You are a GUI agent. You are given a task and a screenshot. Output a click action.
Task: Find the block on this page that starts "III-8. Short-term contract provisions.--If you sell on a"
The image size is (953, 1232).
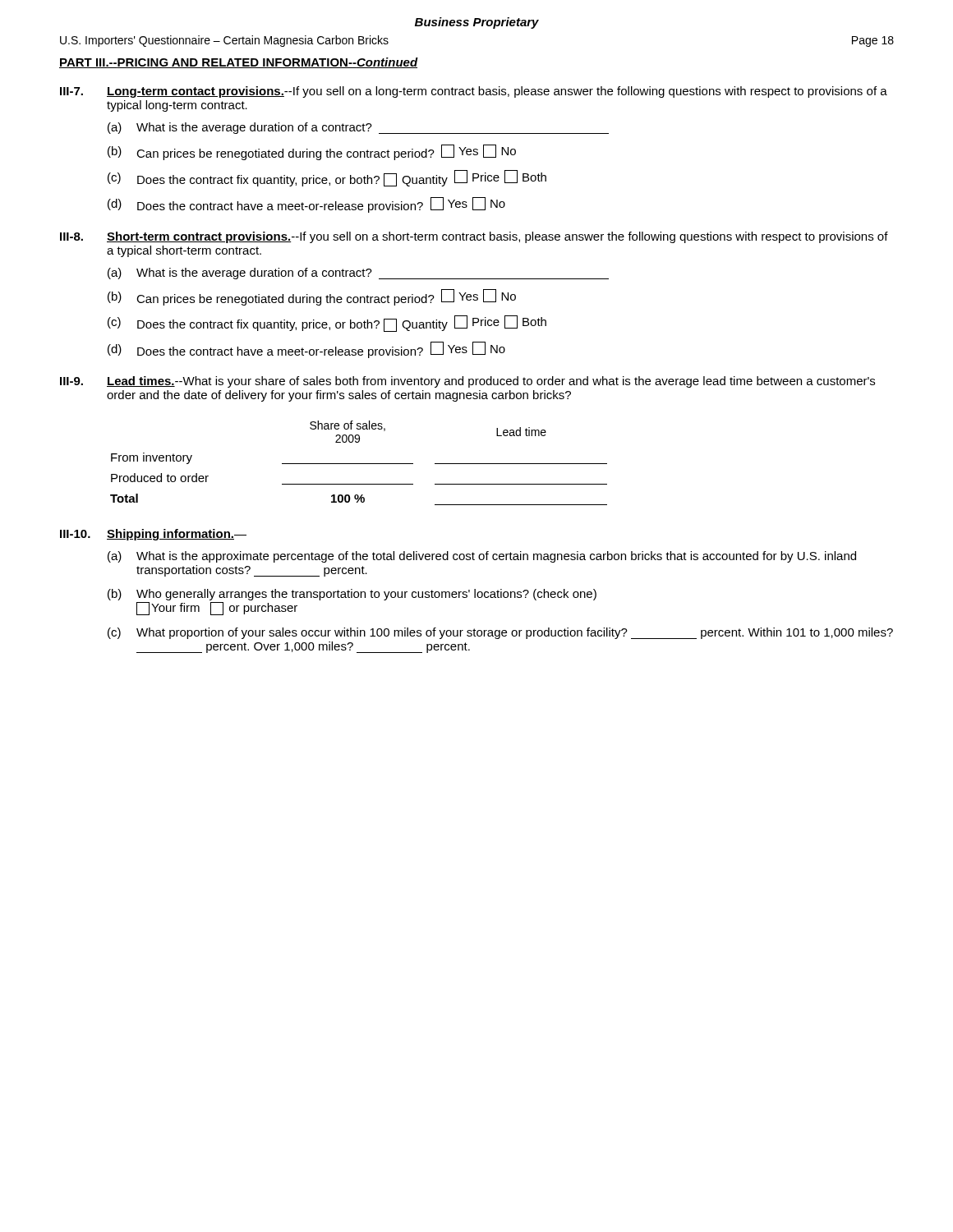coord(476,293)
